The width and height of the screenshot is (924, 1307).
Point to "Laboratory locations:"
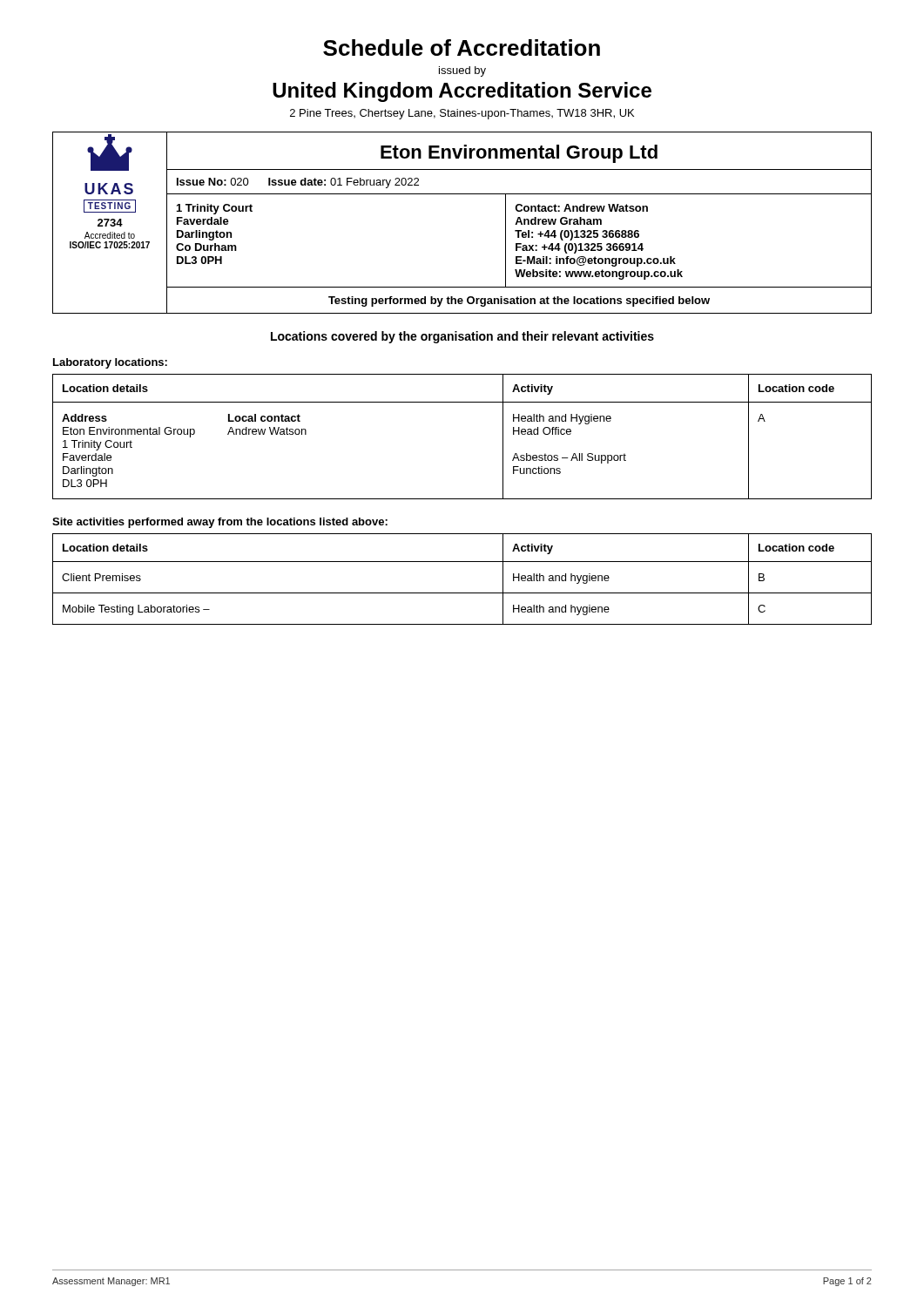click(x=110, y=362)
